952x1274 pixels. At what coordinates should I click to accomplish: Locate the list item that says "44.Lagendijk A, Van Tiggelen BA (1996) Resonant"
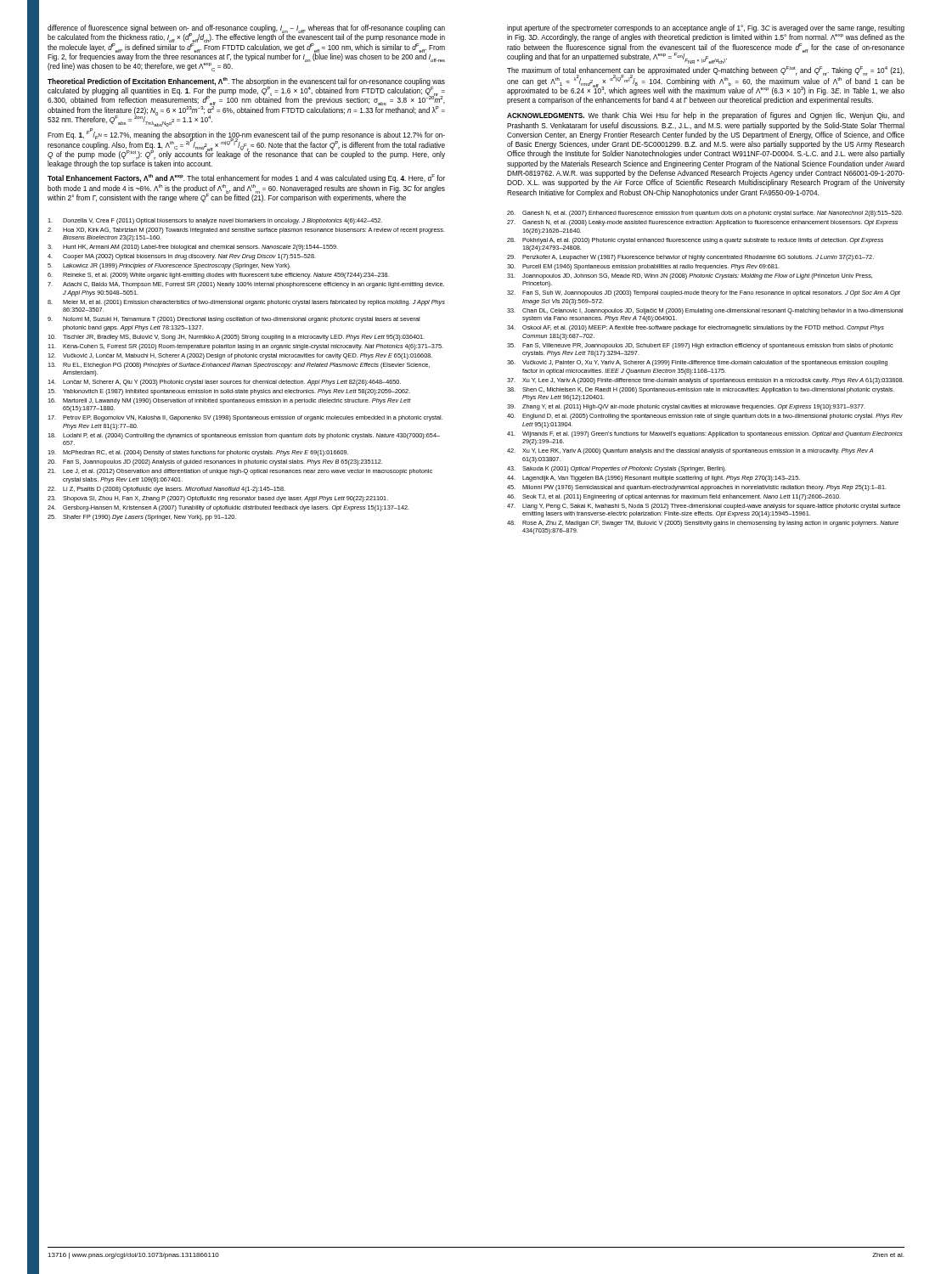[x=706, y=478]
